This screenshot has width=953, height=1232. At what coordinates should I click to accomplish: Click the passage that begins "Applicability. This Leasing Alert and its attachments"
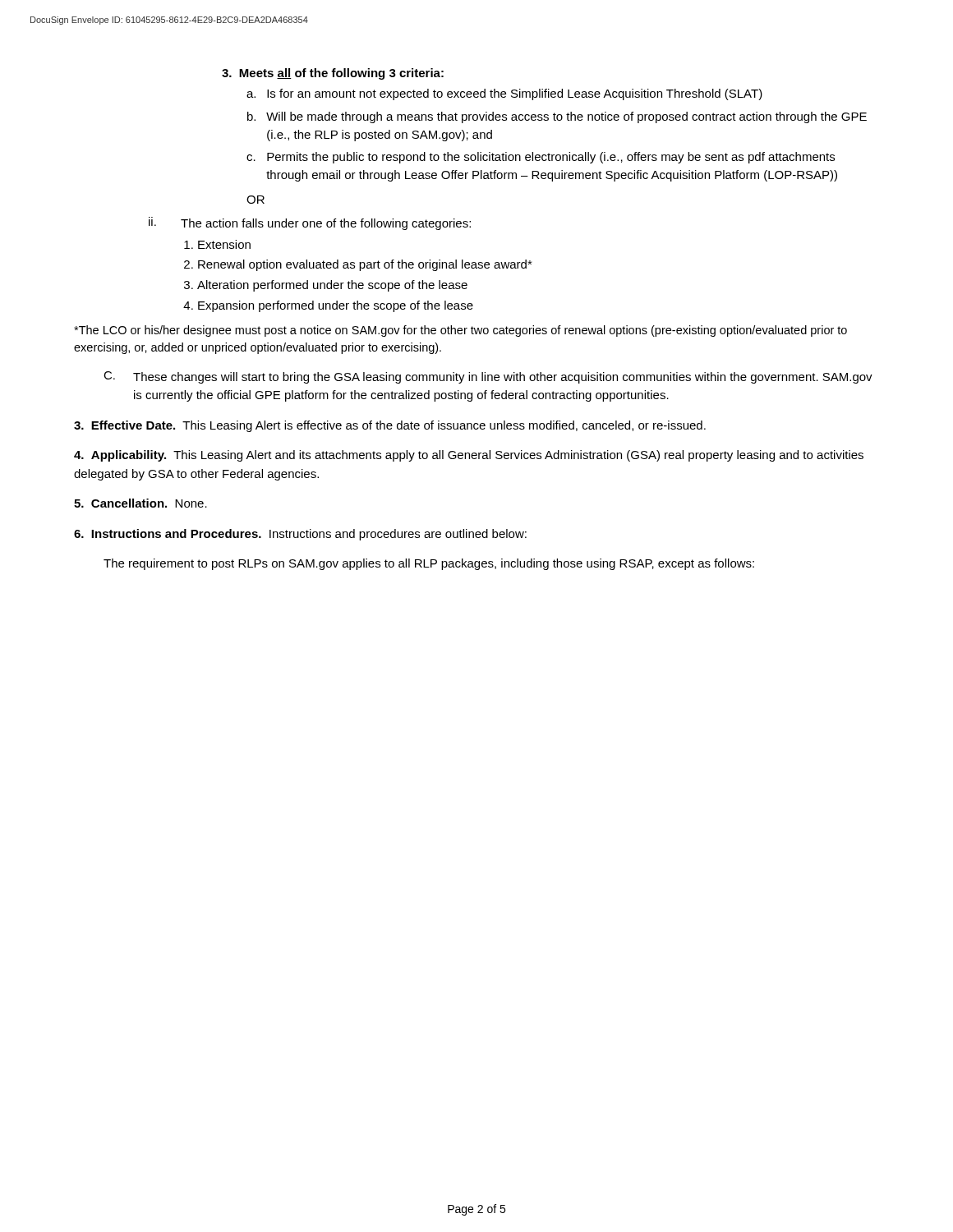[x=469, y=464]
